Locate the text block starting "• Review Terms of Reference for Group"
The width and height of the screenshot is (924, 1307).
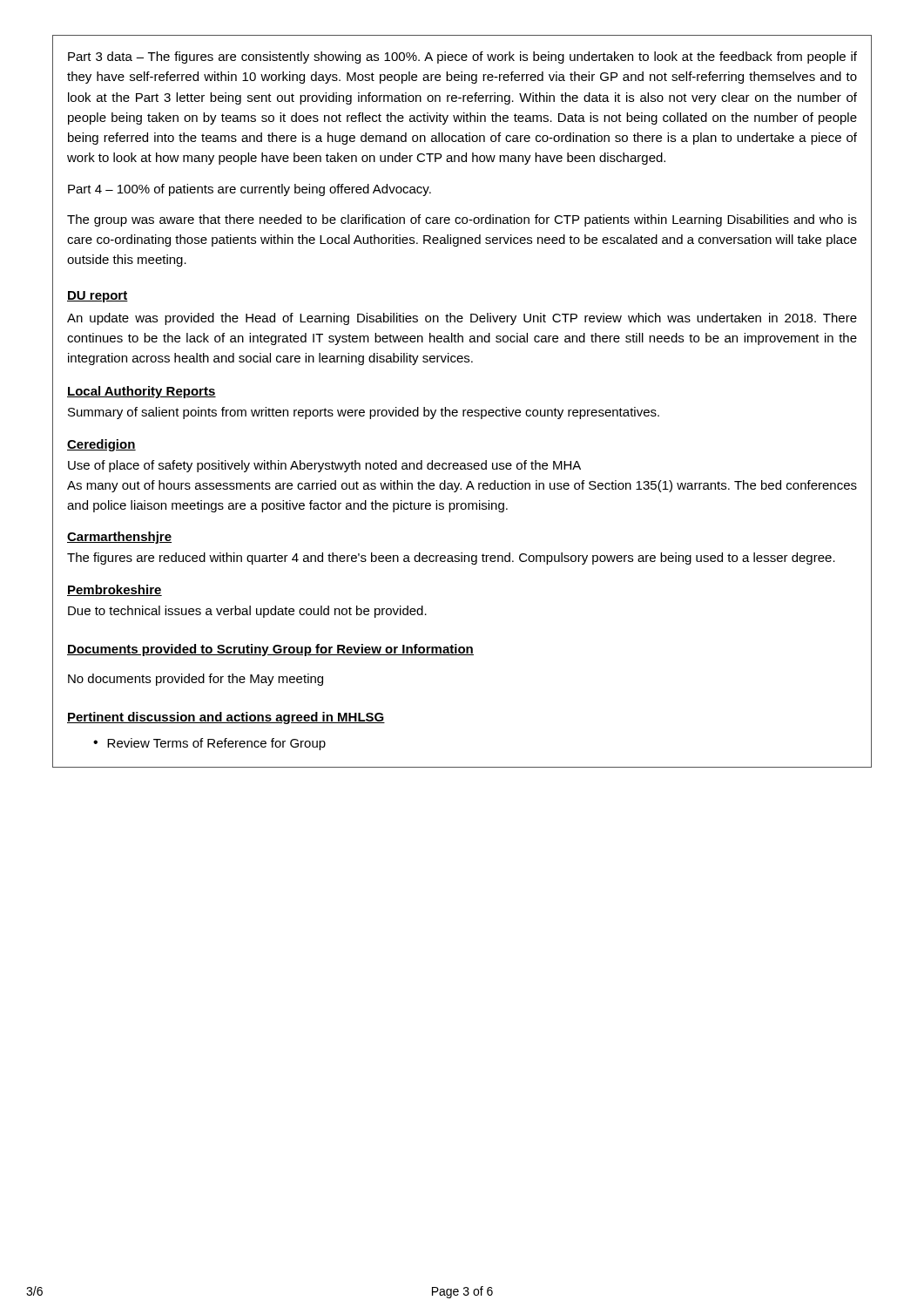click(x=209, y=743)
